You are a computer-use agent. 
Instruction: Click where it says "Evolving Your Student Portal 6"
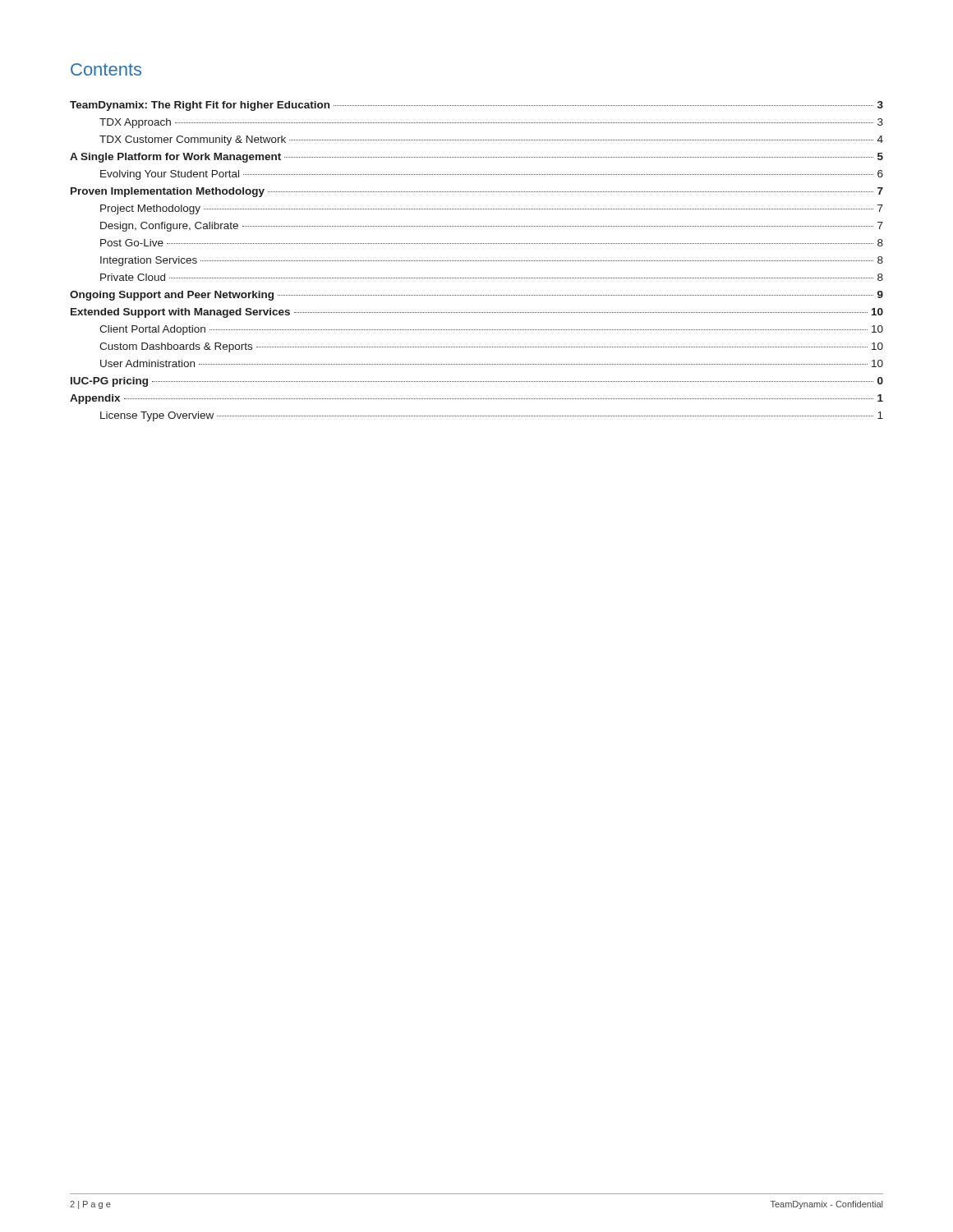(491, 174)
